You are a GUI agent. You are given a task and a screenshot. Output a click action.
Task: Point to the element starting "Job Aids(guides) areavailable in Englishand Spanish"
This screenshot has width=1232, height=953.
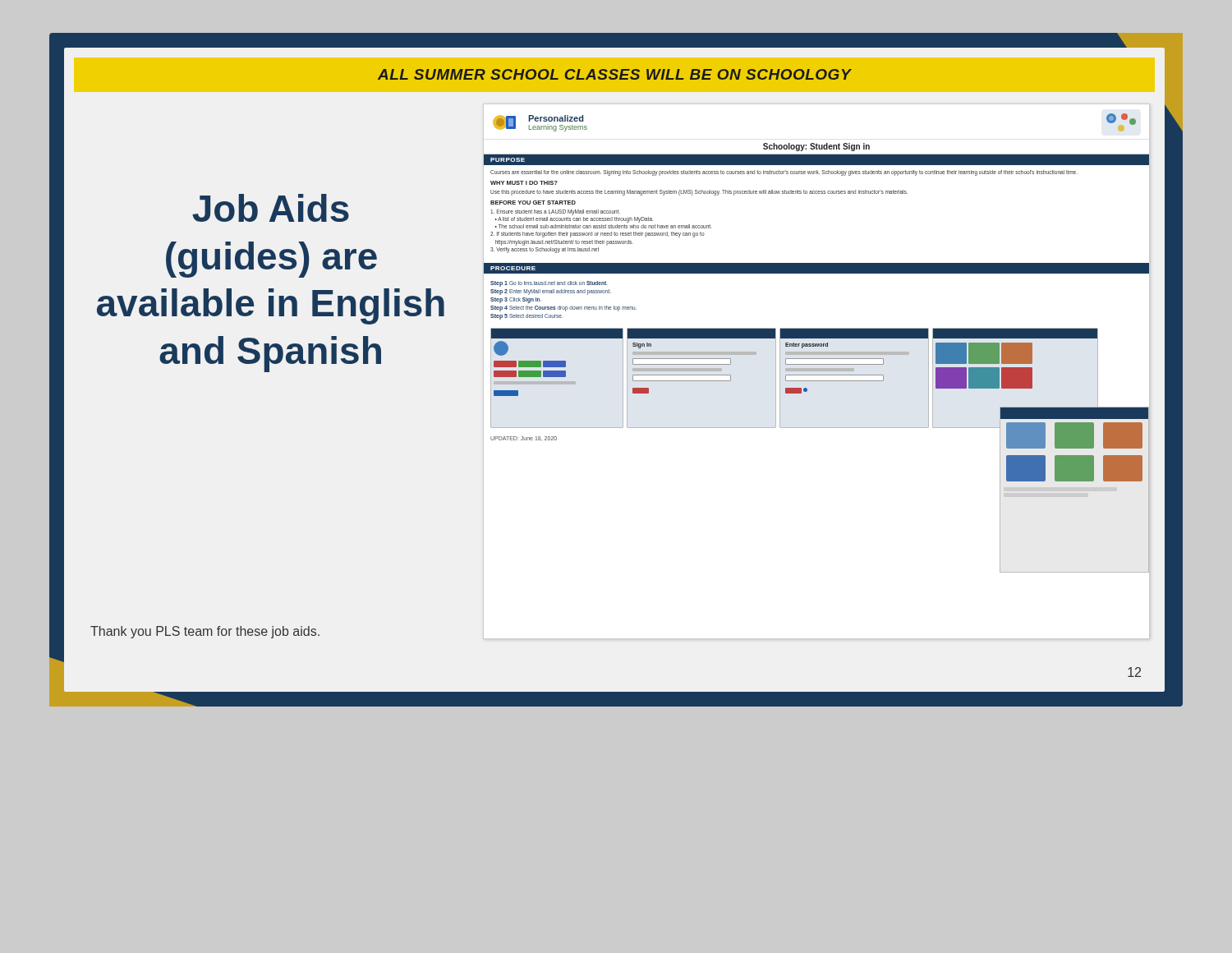tap(271, 280)
